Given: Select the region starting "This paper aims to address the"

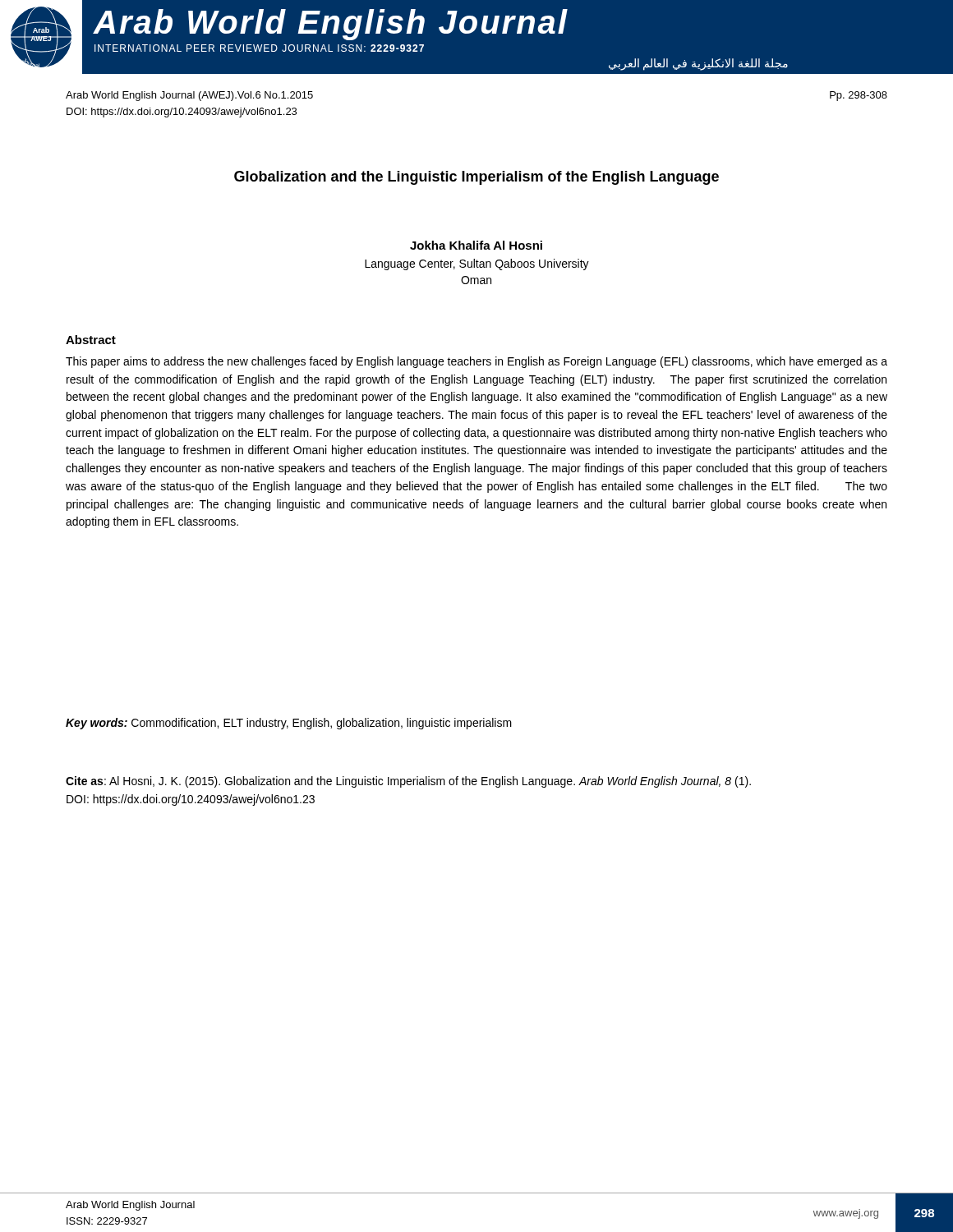Looking at the screenshot, I should (476, 442).
